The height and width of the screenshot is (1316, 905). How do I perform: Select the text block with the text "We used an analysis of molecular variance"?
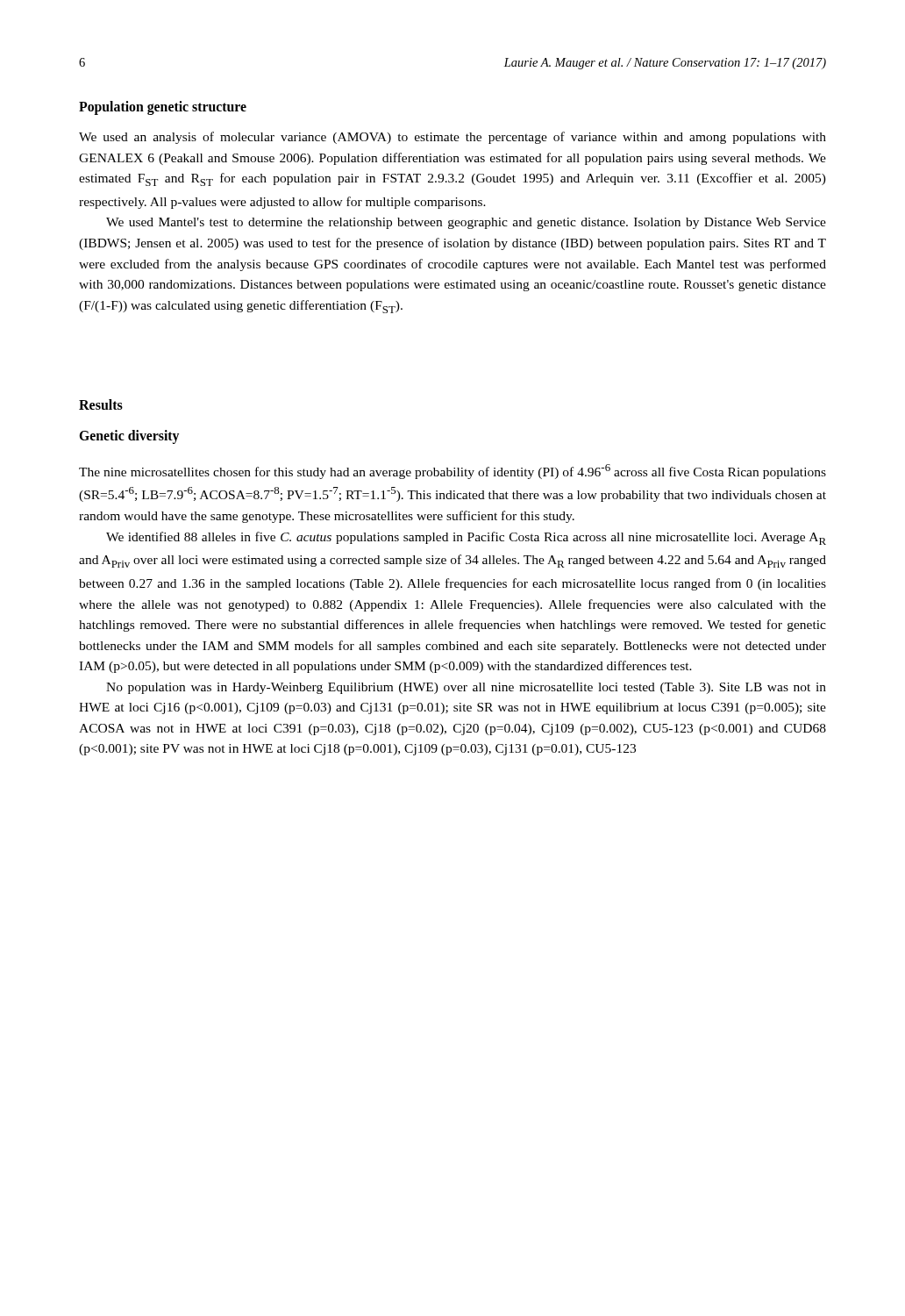[x=452, y=169]
